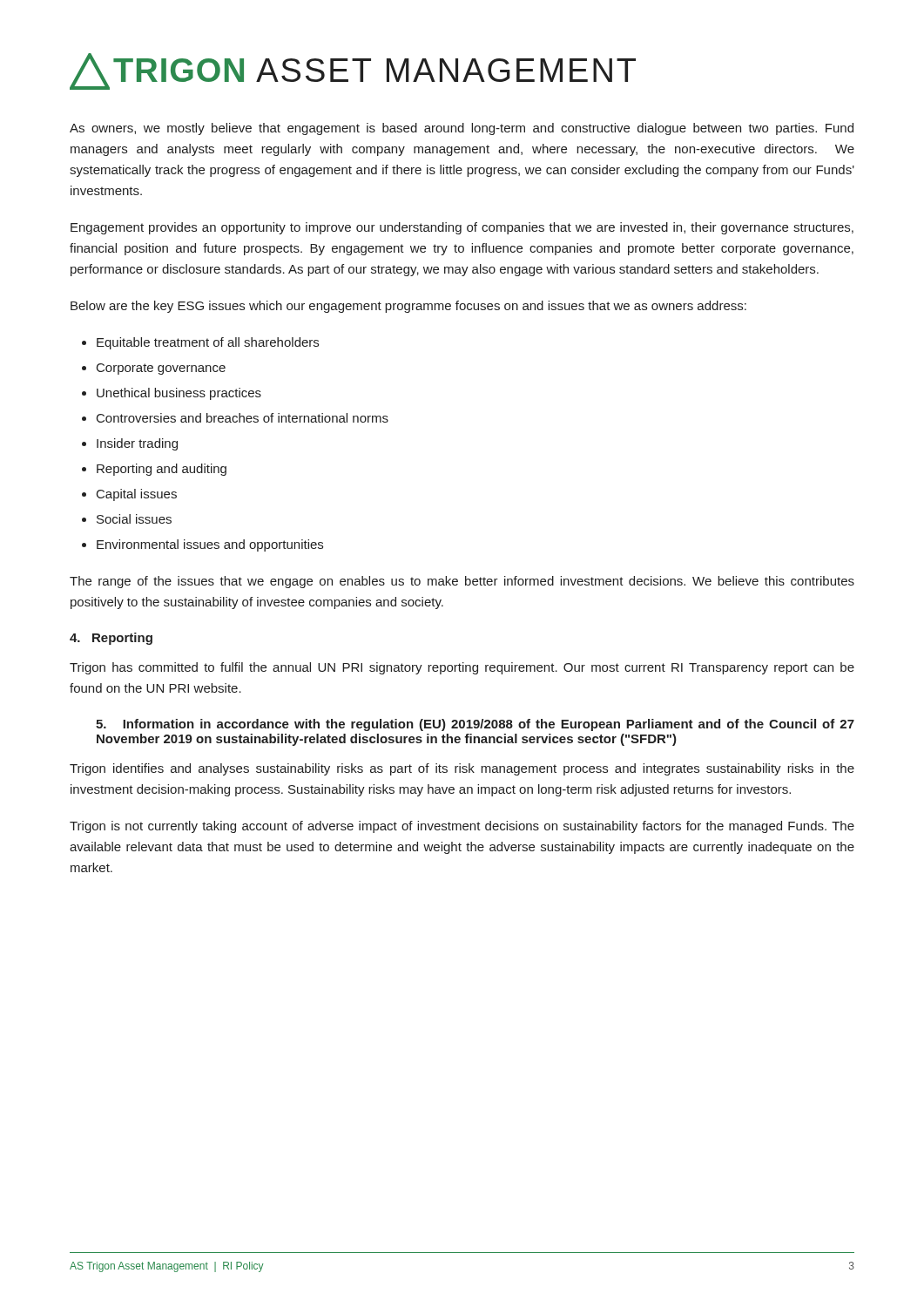Select the text block starting "Insider trading"
This screenshot has height=1307, width=924.
click(x=137, y=443)
